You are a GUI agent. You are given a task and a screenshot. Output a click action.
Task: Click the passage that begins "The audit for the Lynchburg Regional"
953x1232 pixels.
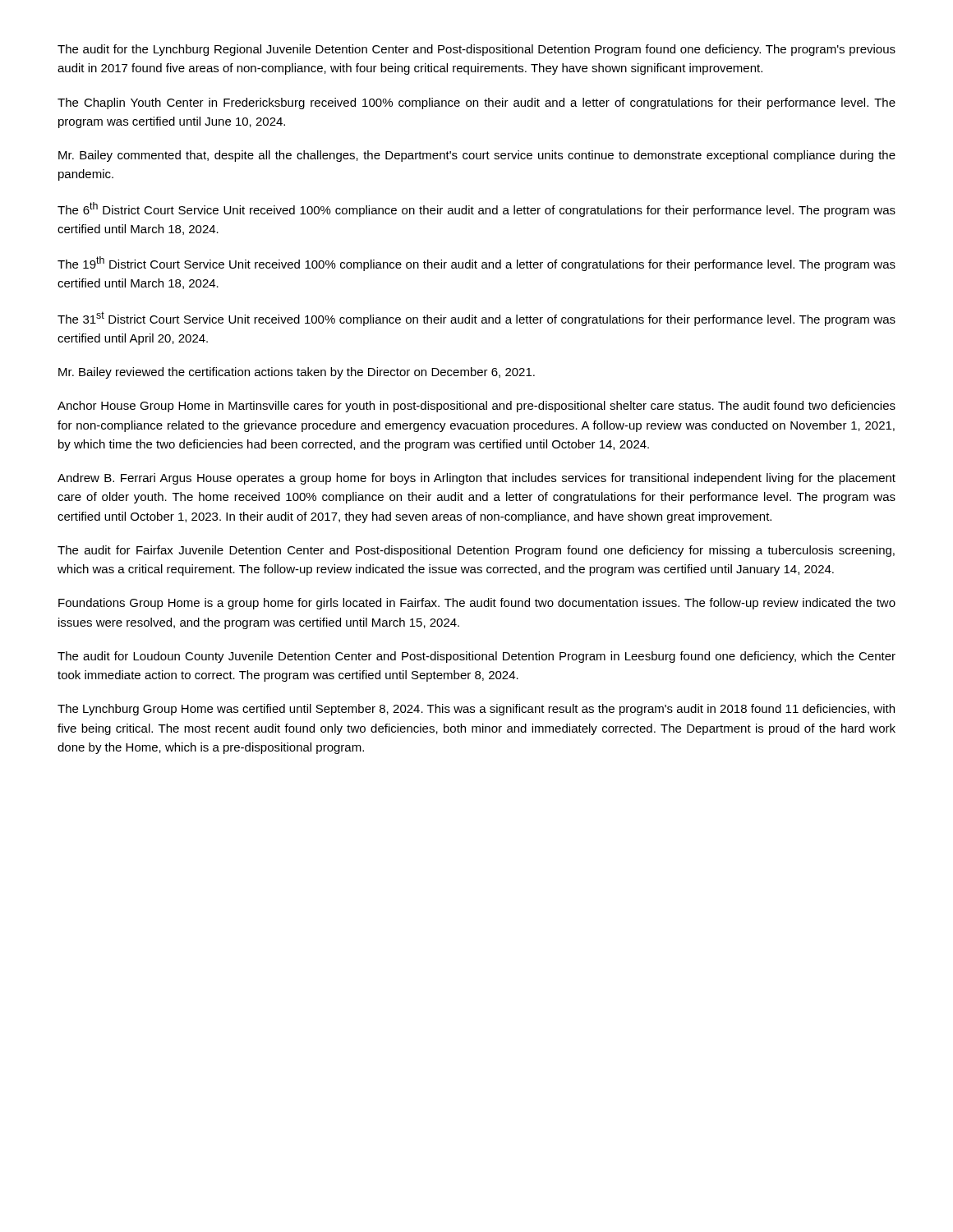pos(476,58)
